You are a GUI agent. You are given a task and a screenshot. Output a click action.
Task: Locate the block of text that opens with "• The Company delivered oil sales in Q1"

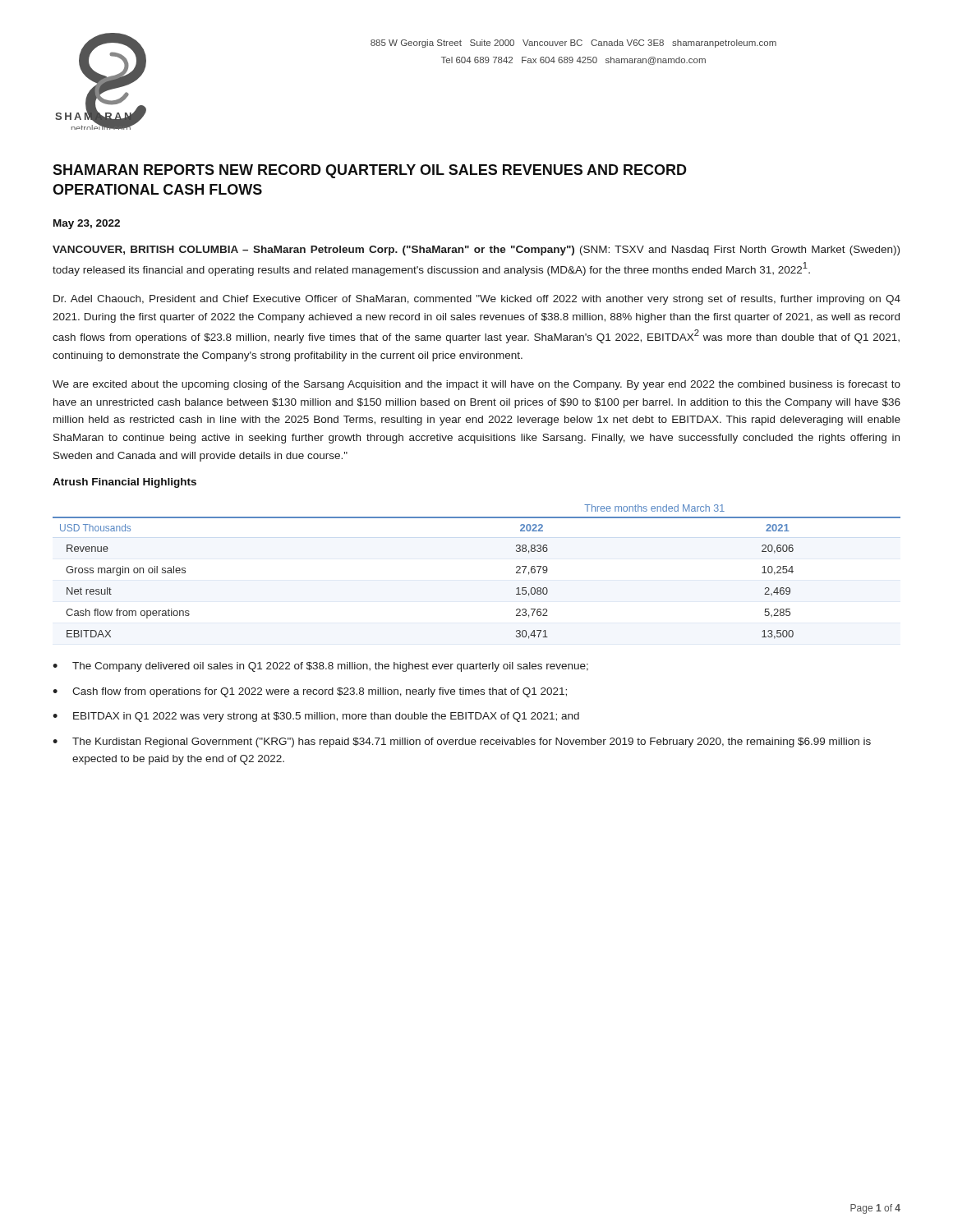pos(321,667)
